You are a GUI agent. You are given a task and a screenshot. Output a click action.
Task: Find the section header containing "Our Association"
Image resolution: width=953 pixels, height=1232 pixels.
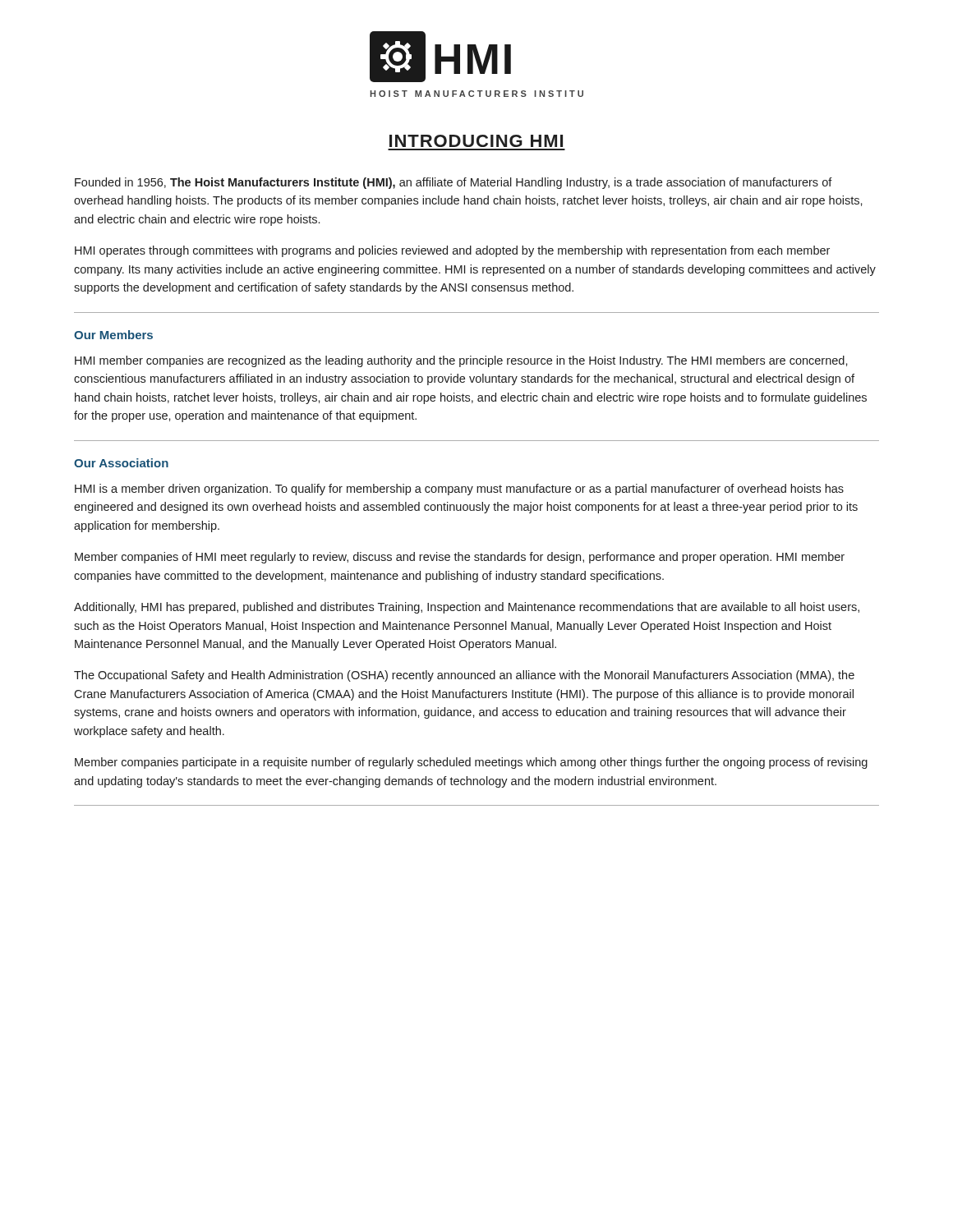click(x=121, y=463)
